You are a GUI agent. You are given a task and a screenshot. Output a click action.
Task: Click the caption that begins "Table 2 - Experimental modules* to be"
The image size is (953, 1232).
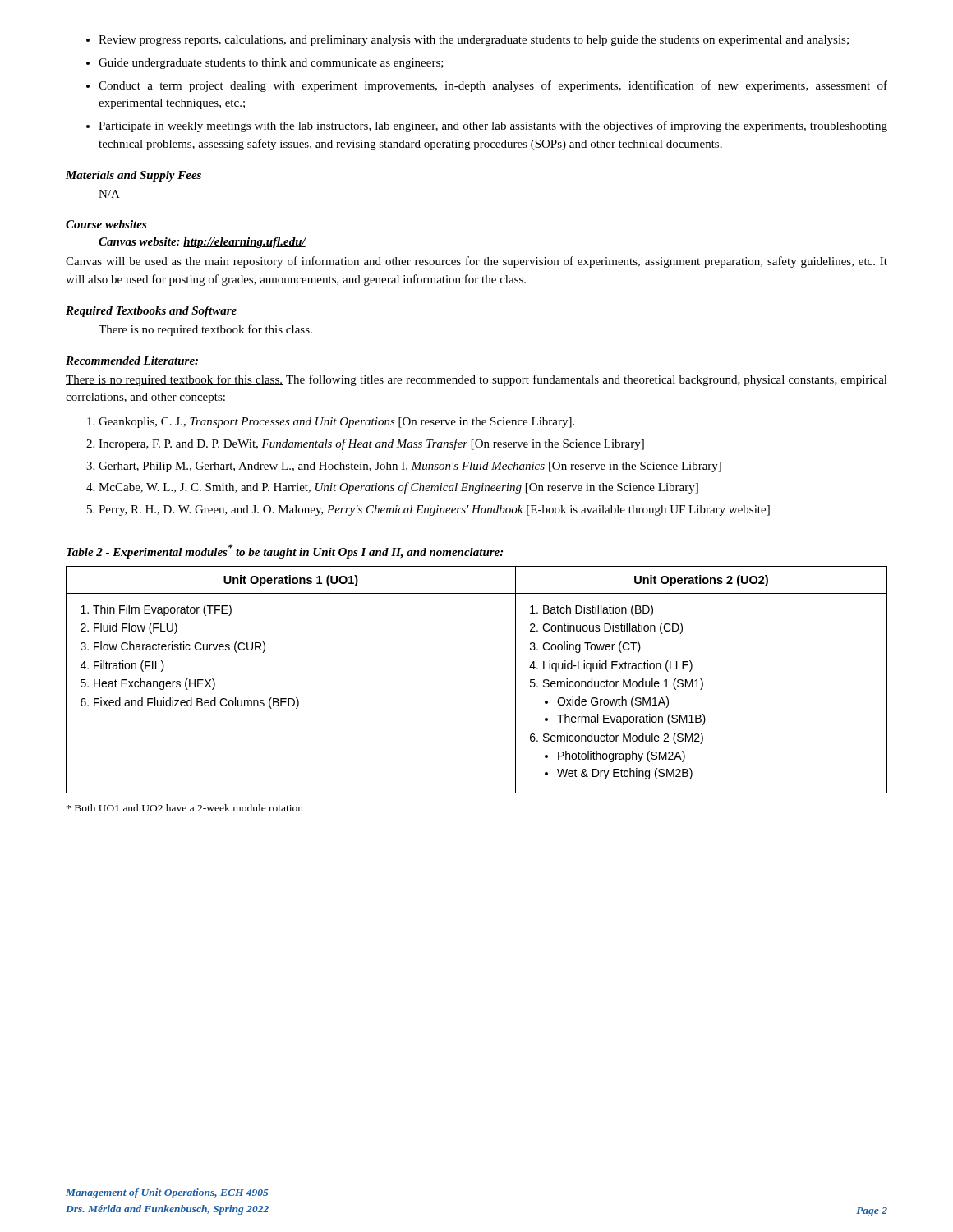click(x=476, y=550)
